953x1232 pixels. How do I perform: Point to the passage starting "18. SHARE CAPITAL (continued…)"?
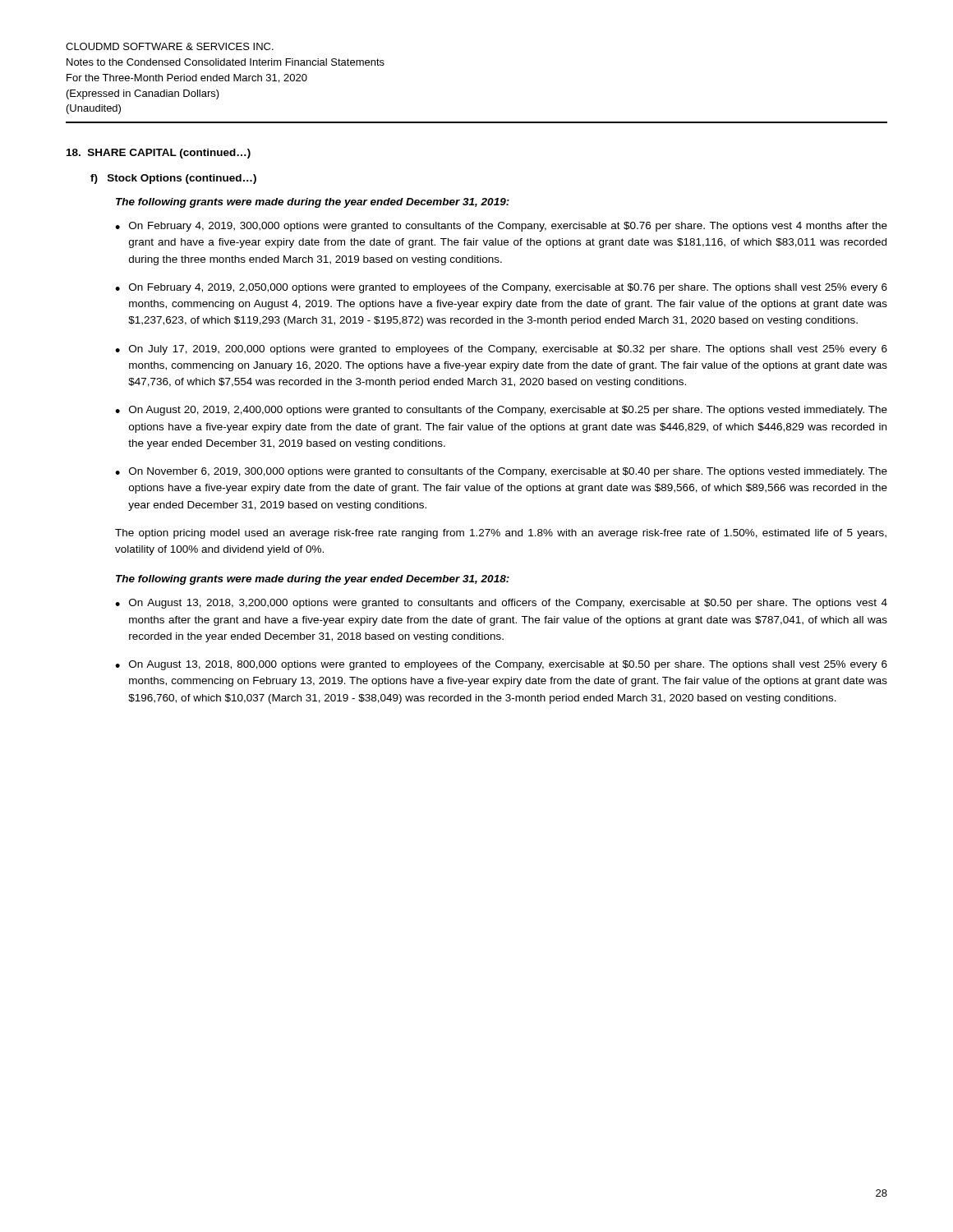(158, 153)
